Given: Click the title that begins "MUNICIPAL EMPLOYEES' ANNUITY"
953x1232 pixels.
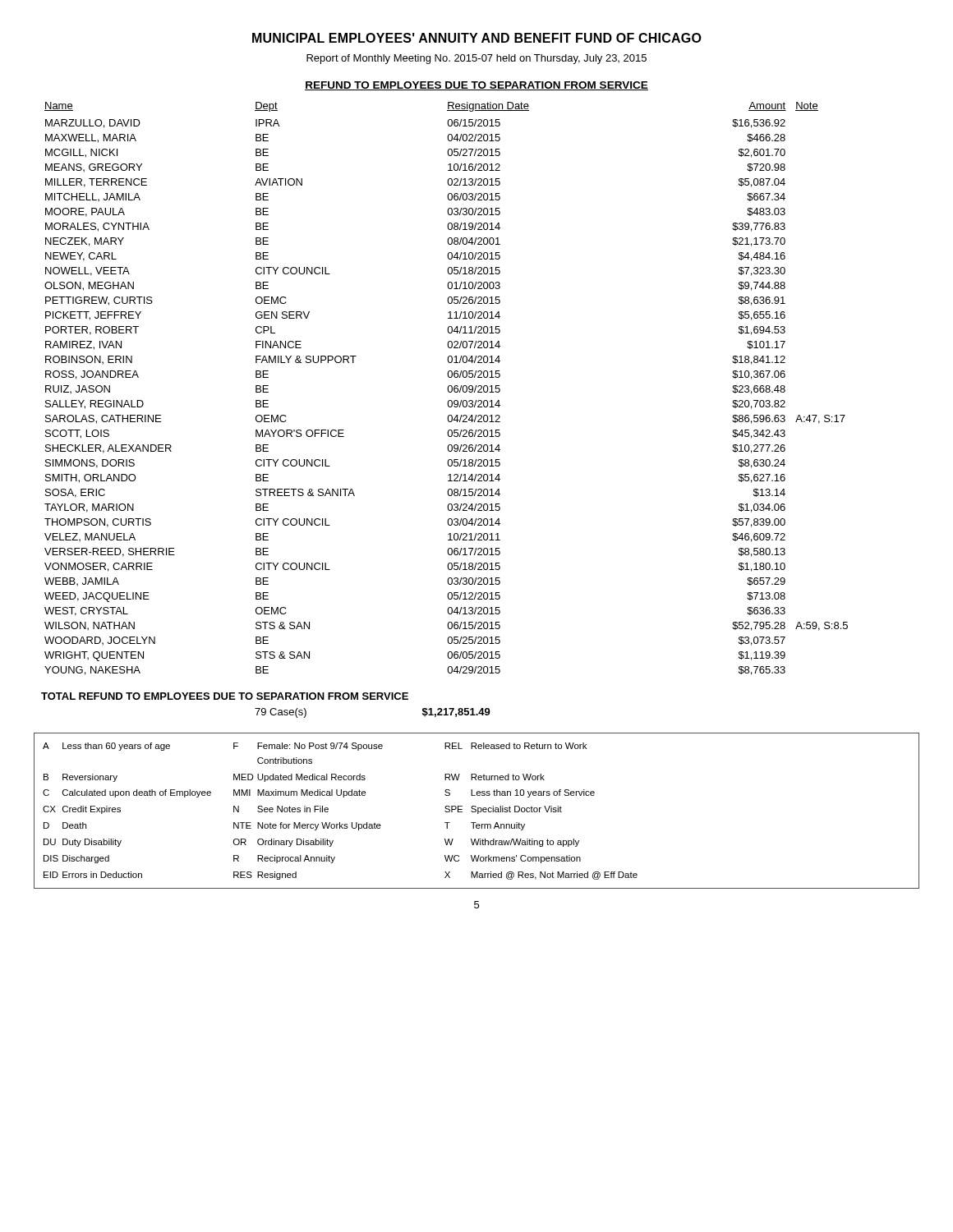Looking at the screenshot, I should pos(476,38).
